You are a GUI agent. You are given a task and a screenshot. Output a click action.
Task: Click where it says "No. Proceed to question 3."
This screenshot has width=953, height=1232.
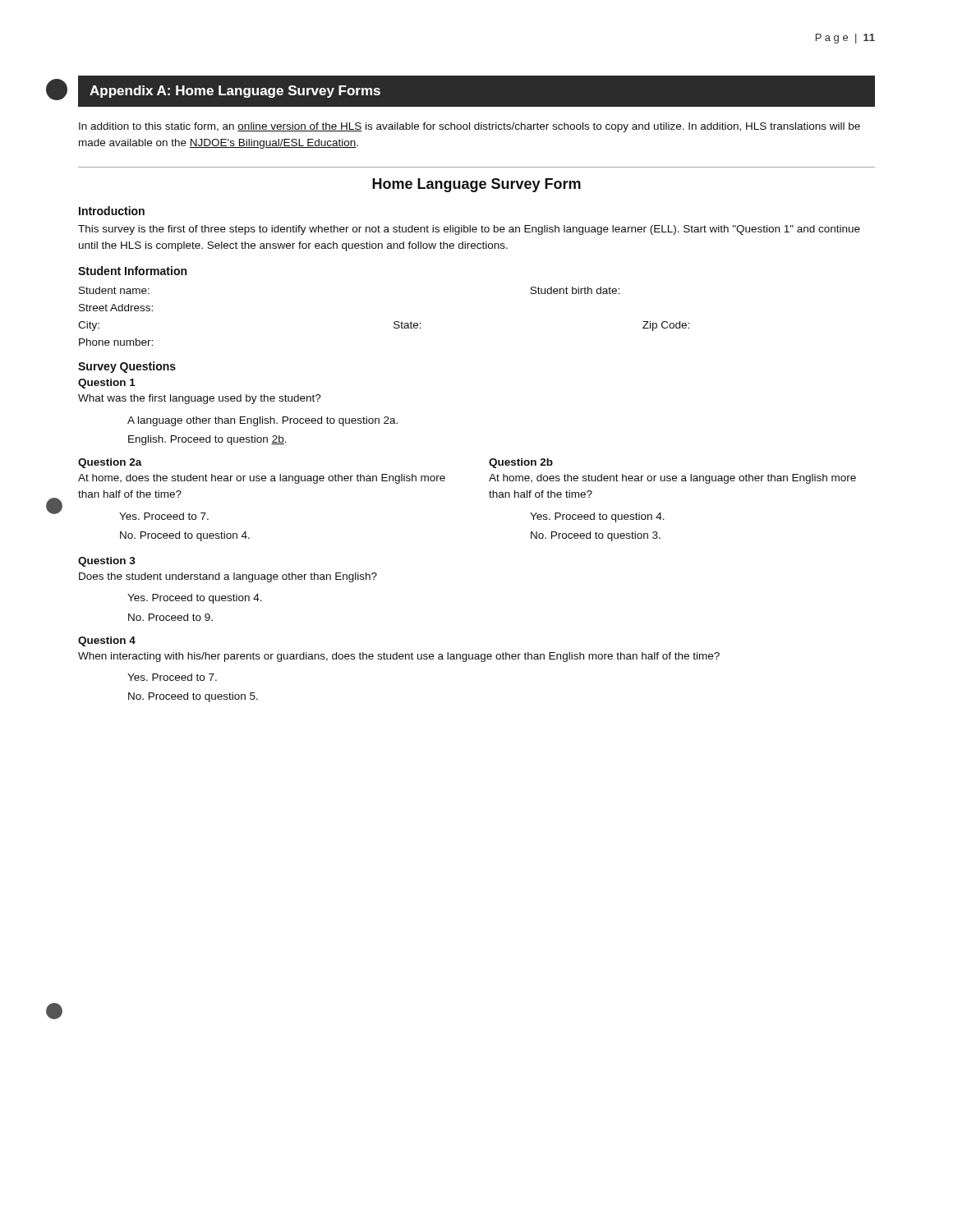596,535
